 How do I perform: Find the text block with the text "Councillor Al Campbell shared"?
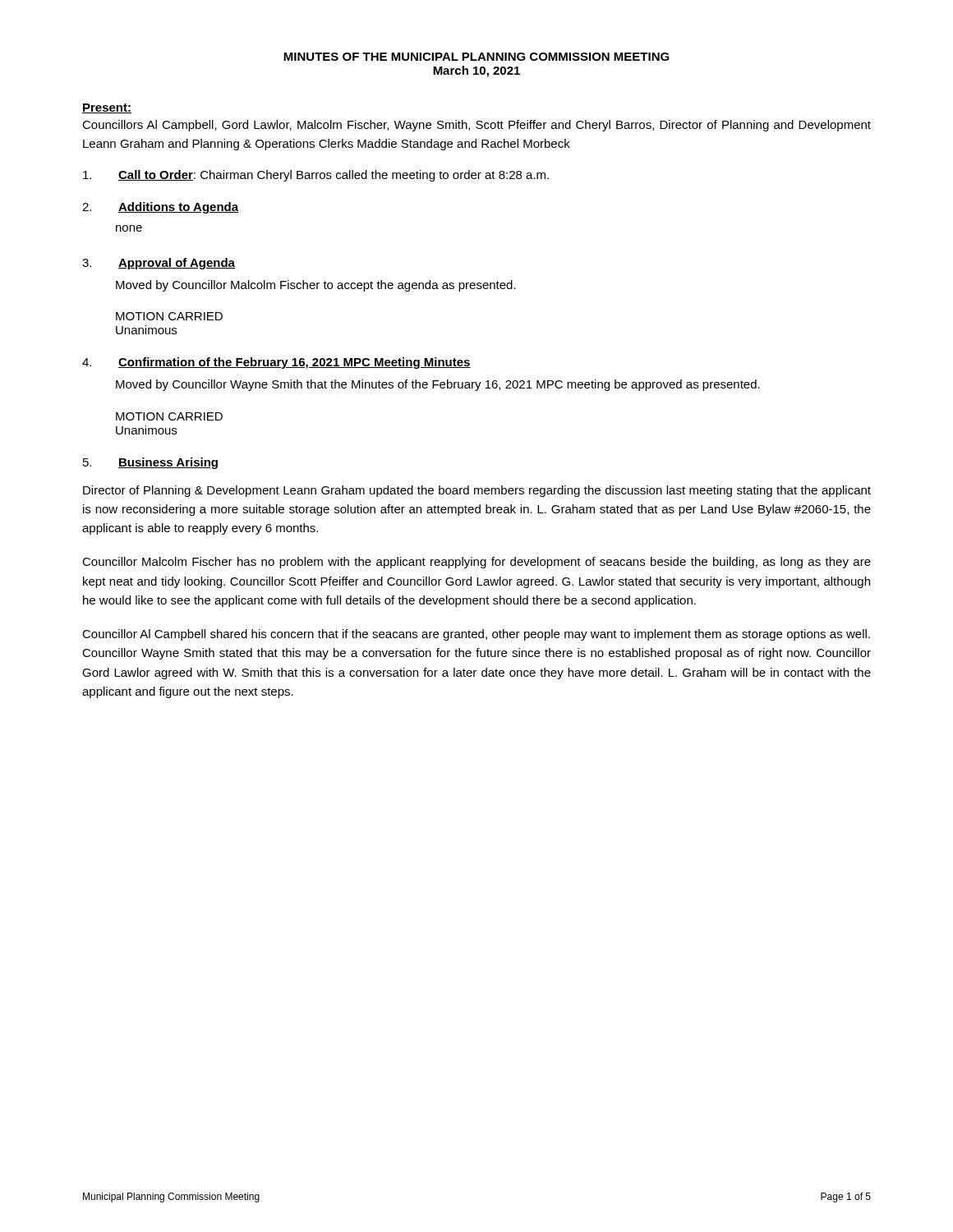click(476, 662)
